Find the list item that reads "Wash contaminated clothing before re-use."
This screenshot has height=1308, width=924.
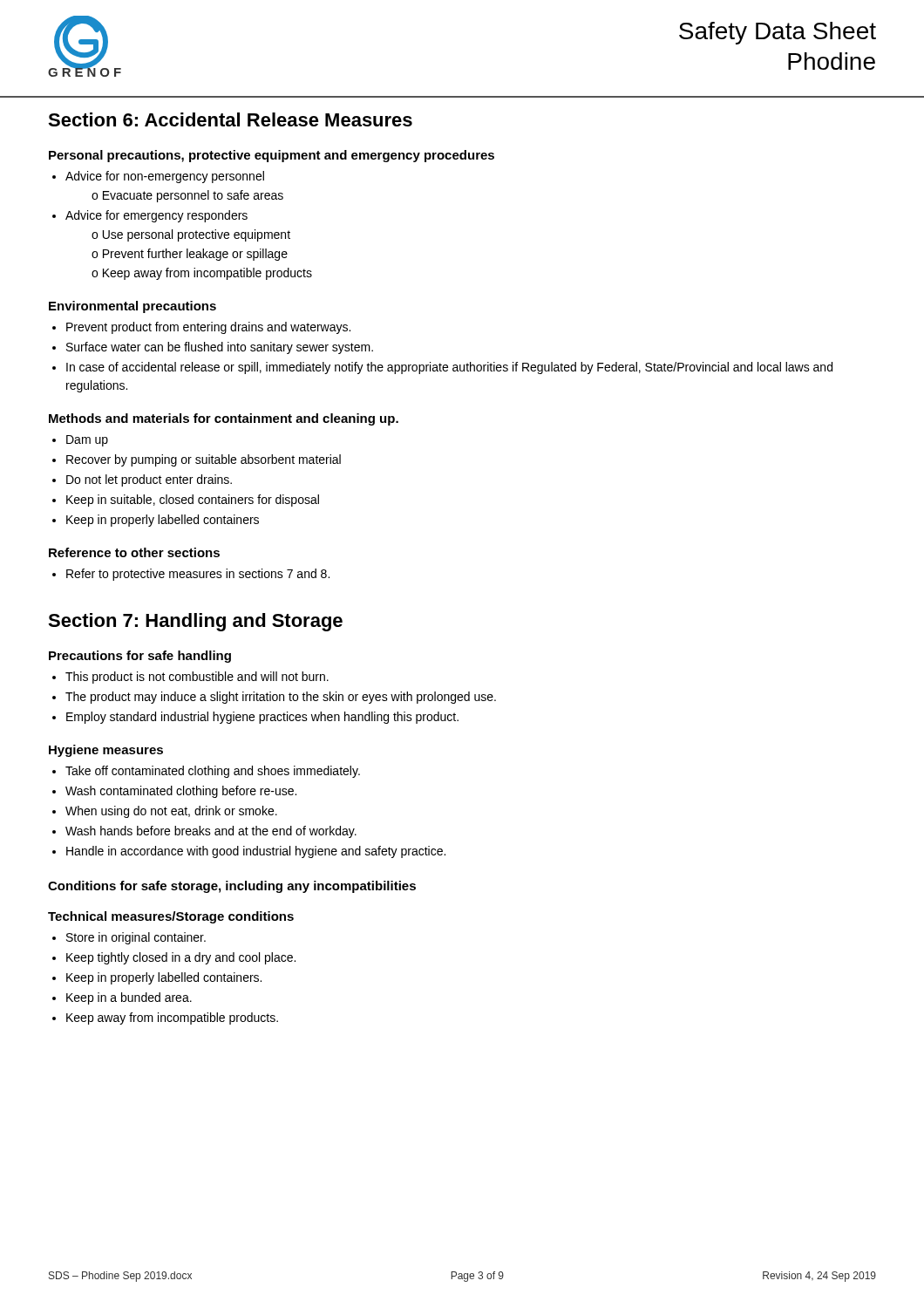181,792
